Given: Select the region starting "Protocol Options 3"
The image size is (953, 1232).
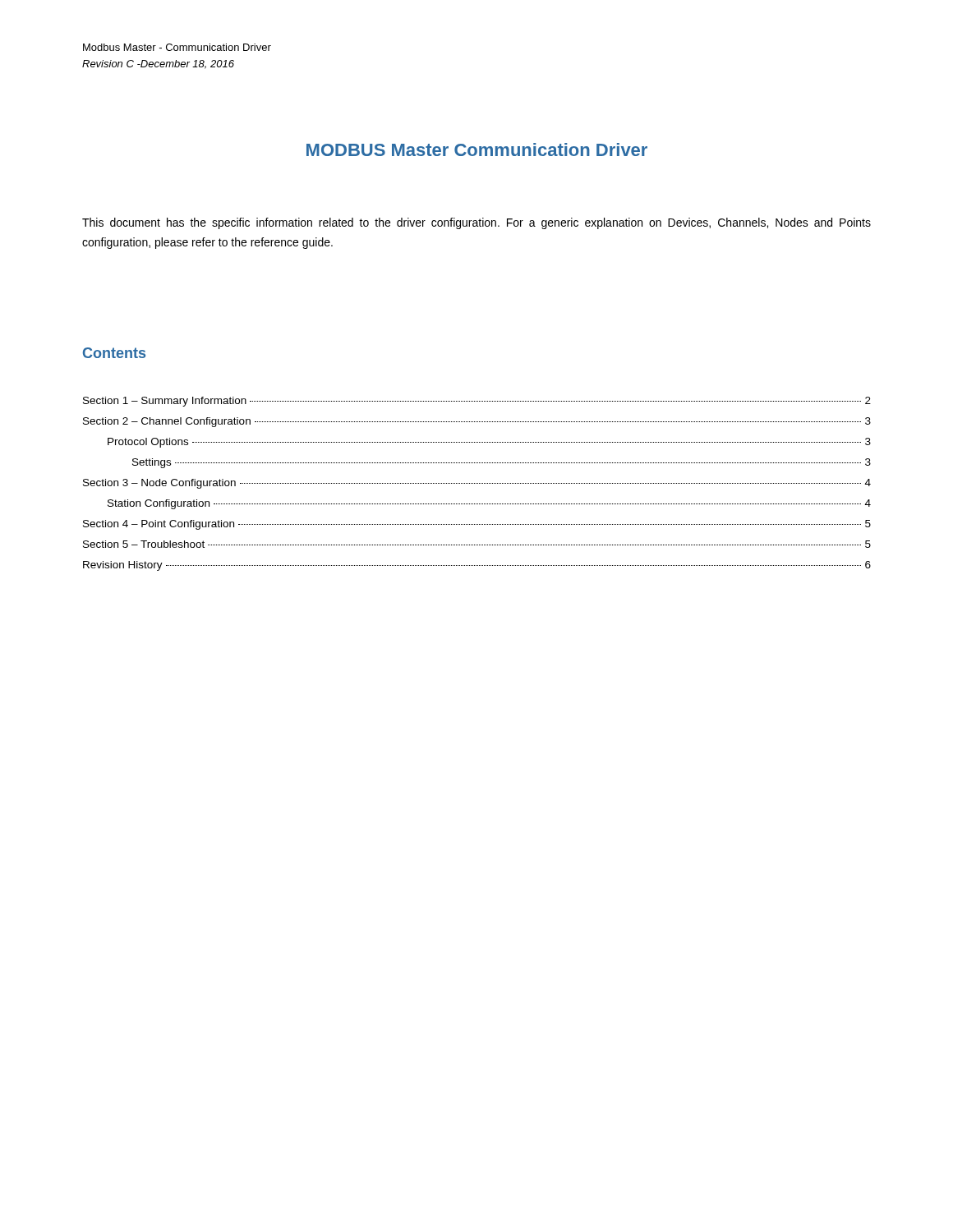Looking at the screenshot, I should tap(489, 441).
